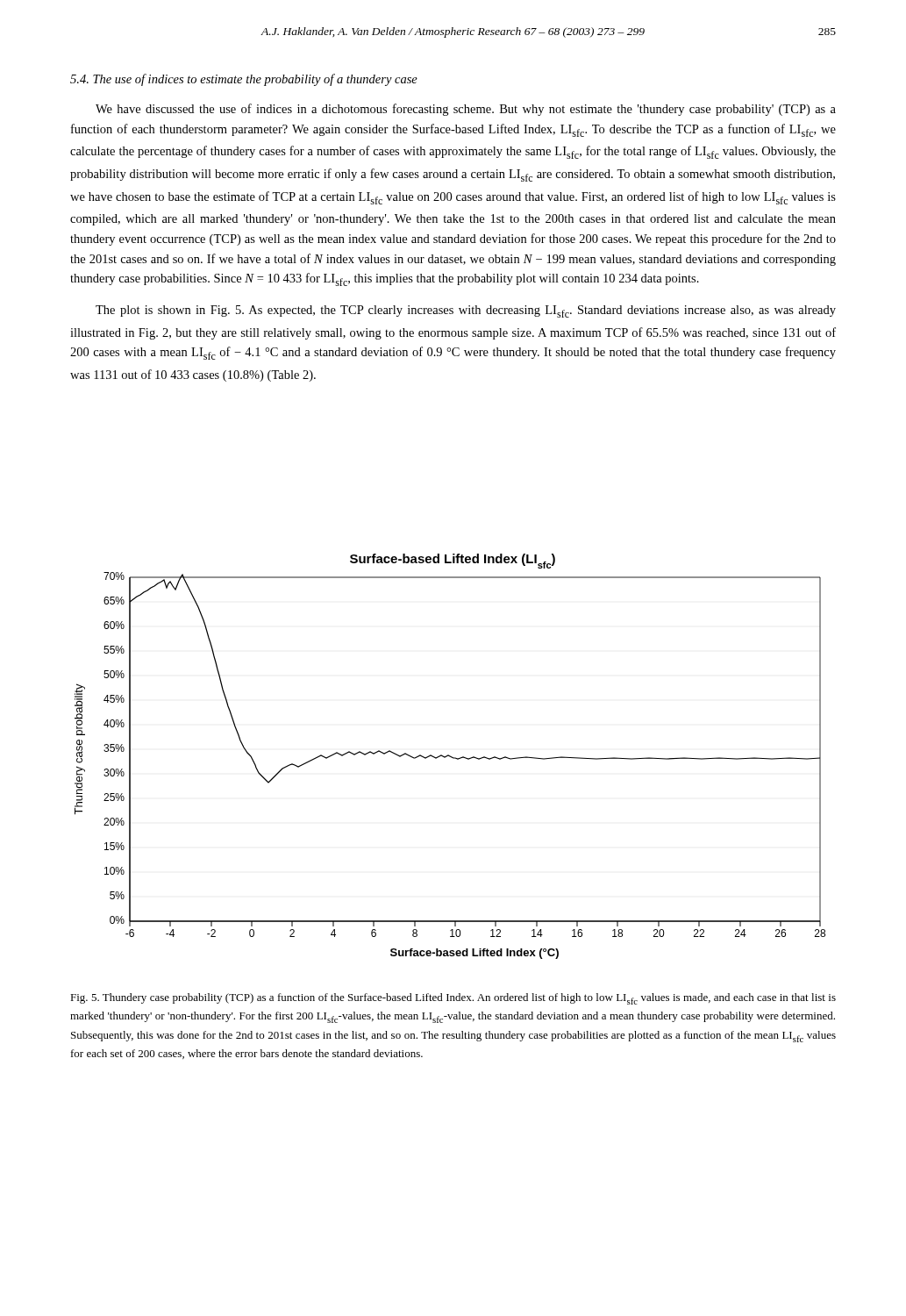The image size is (906, 1316).
Task: Select the caption
Action: pos(453,1025)
